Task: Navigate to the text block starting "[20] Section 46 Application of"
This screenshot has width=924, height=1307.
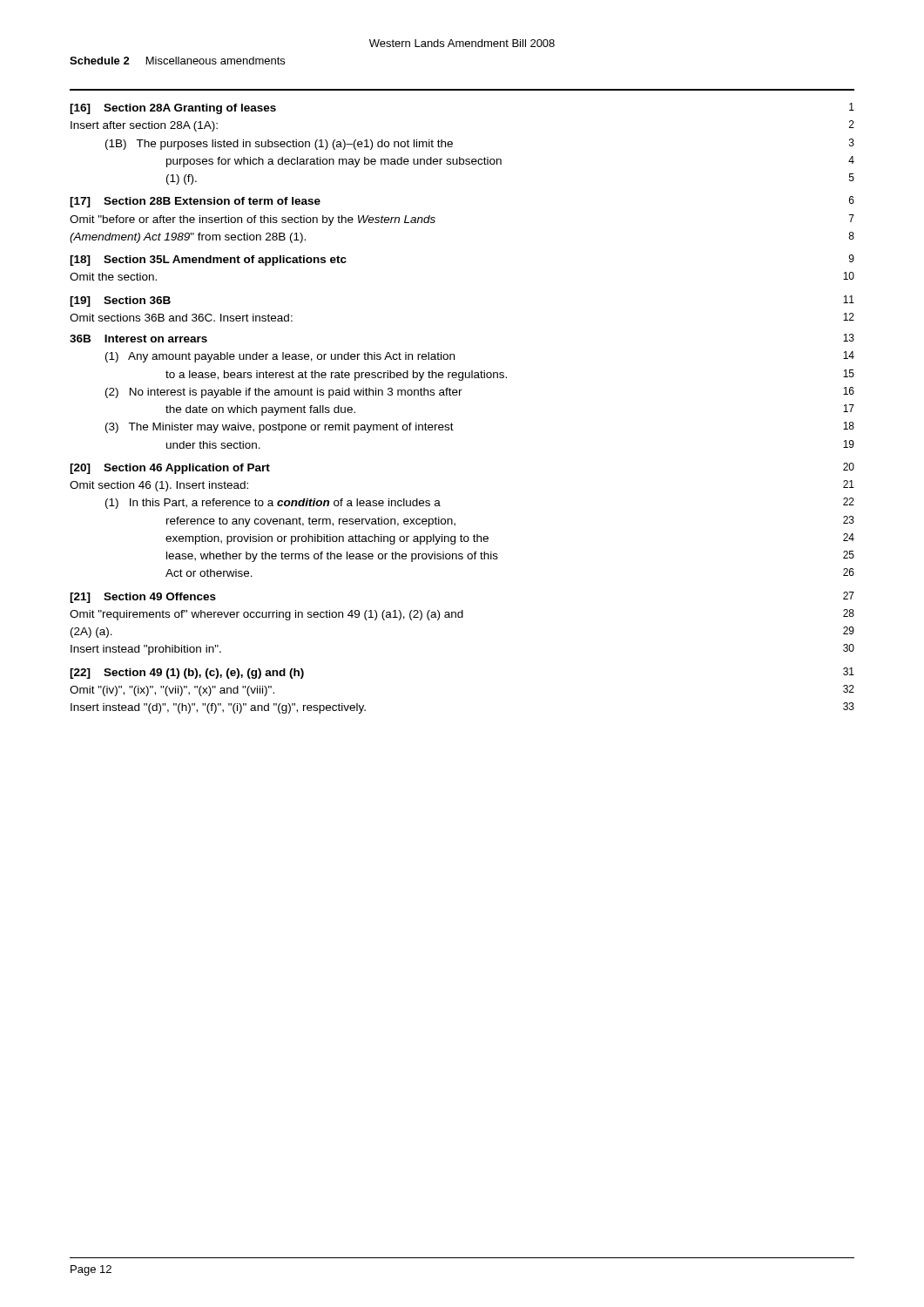Action: coord(170,467)
